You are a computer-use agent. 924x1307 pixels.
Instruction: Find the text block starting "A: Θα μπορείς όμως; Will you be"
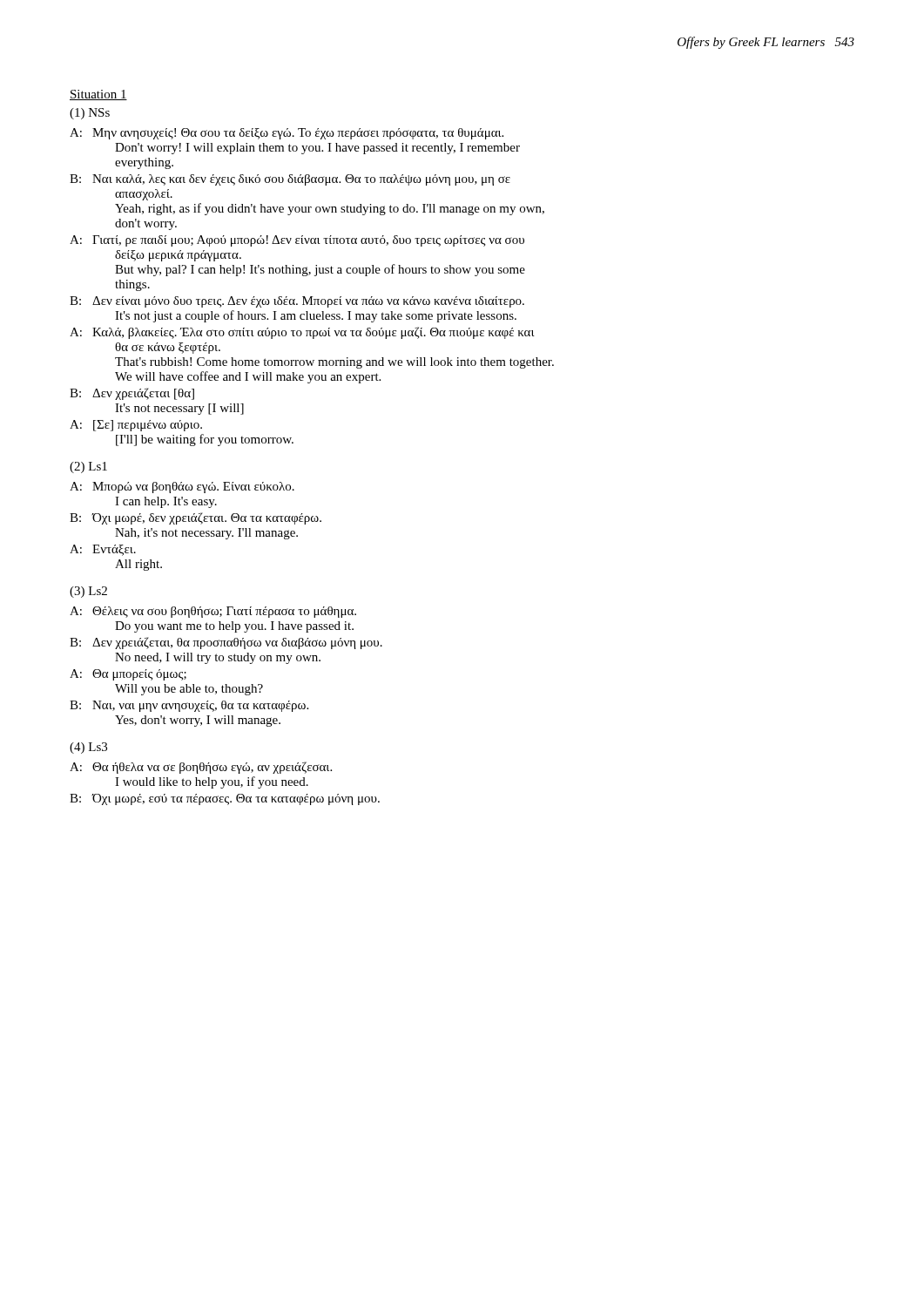[x=128, y=675]
